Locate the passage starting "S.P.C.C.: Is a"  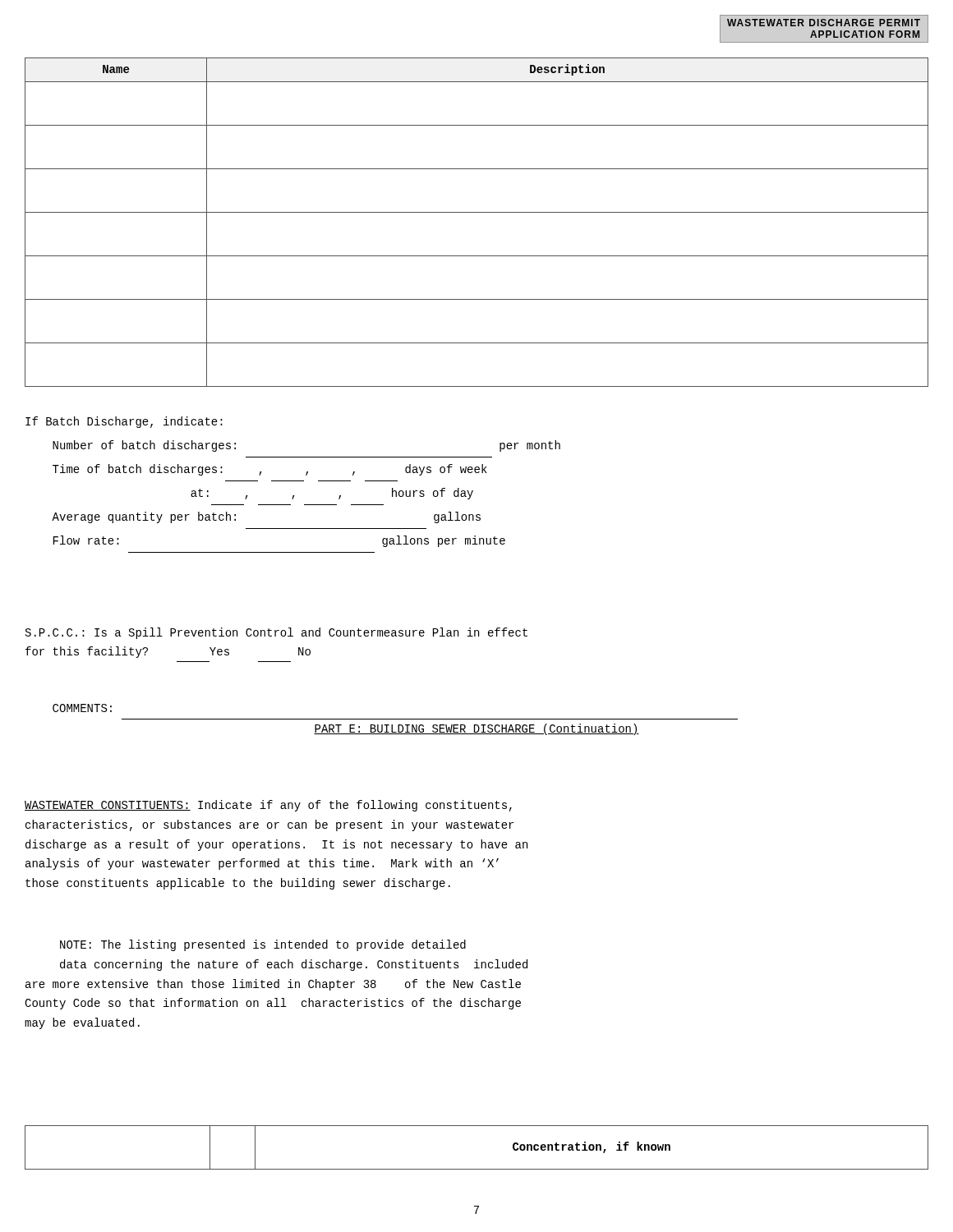tap(277, 644)
